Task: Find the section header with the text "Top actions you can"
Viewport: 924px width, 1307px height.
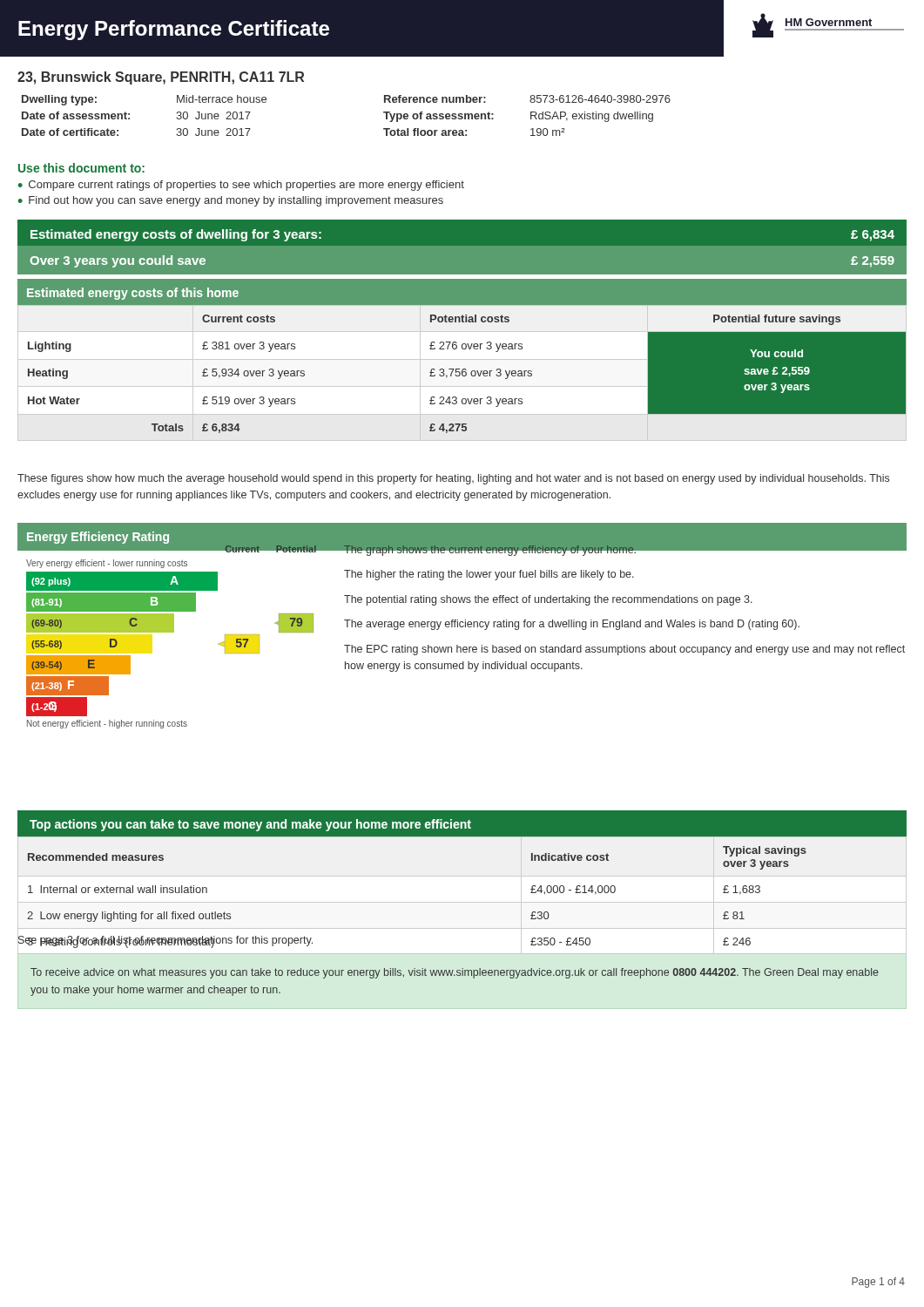Action: coord(250,824)
